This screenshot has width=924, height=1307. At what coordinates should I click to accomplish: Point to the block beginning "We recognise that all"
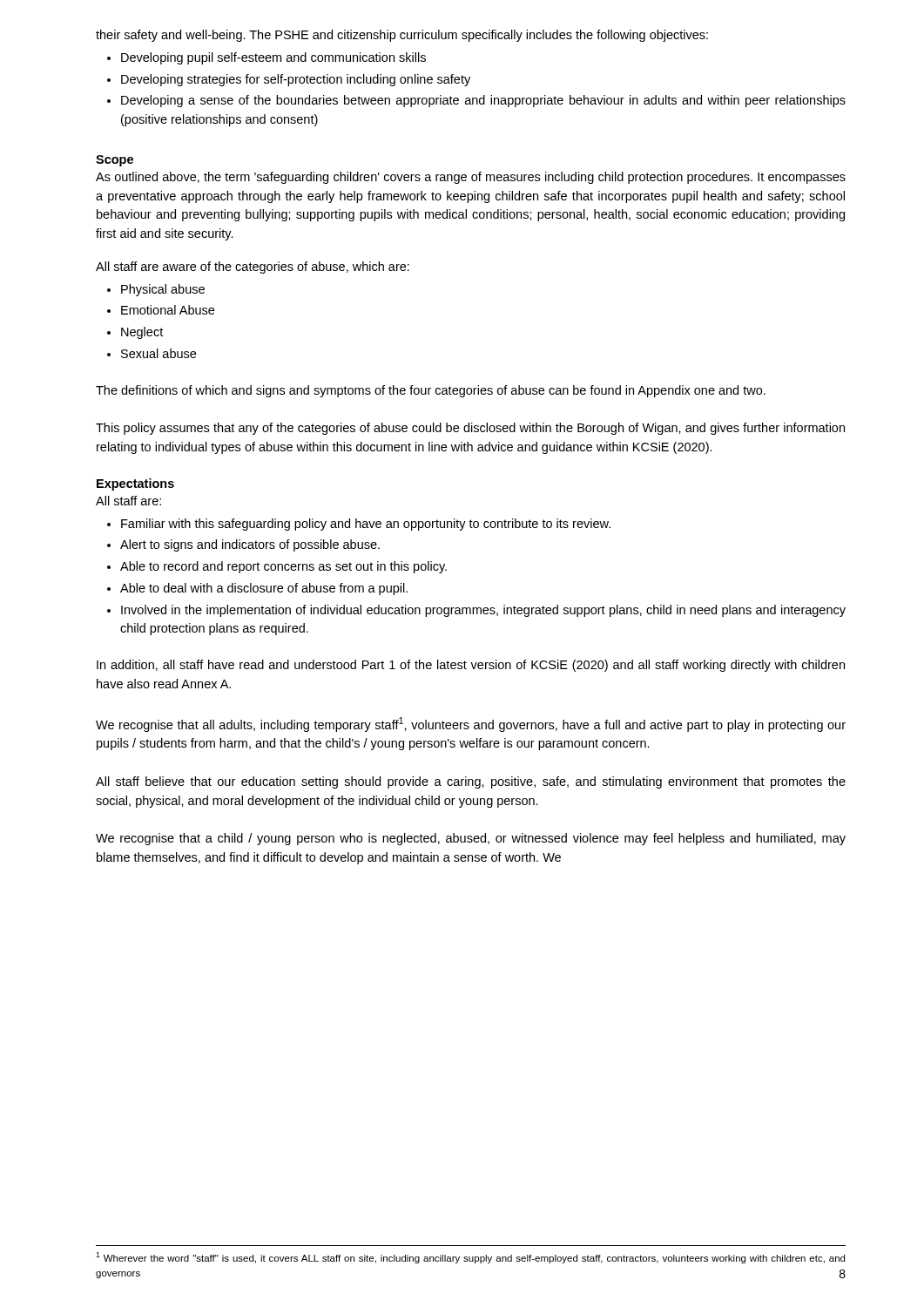(471, 733)
